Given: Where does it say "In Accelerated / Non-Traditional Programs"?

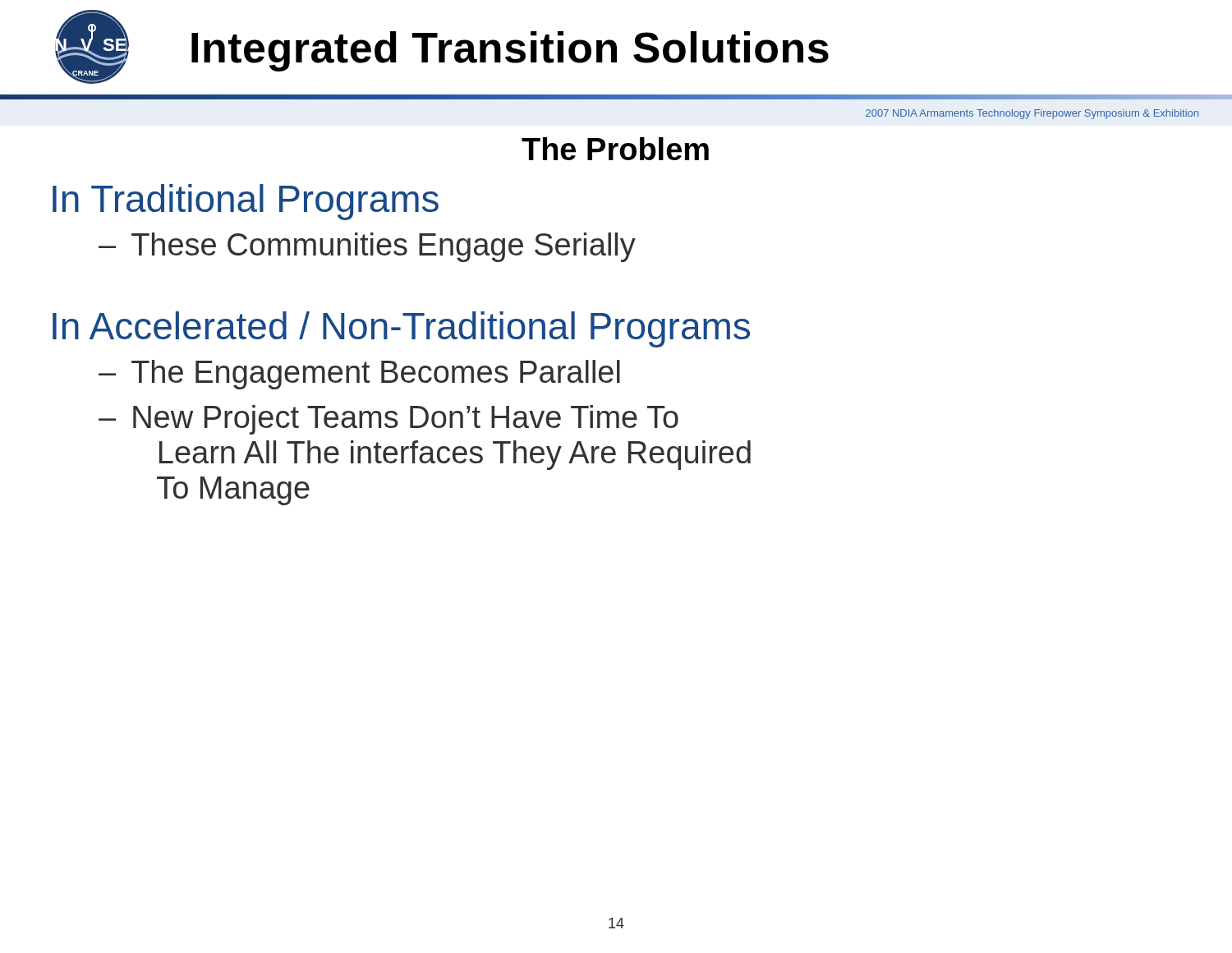Looking at the screenshot, I should [x=400, y=326].
